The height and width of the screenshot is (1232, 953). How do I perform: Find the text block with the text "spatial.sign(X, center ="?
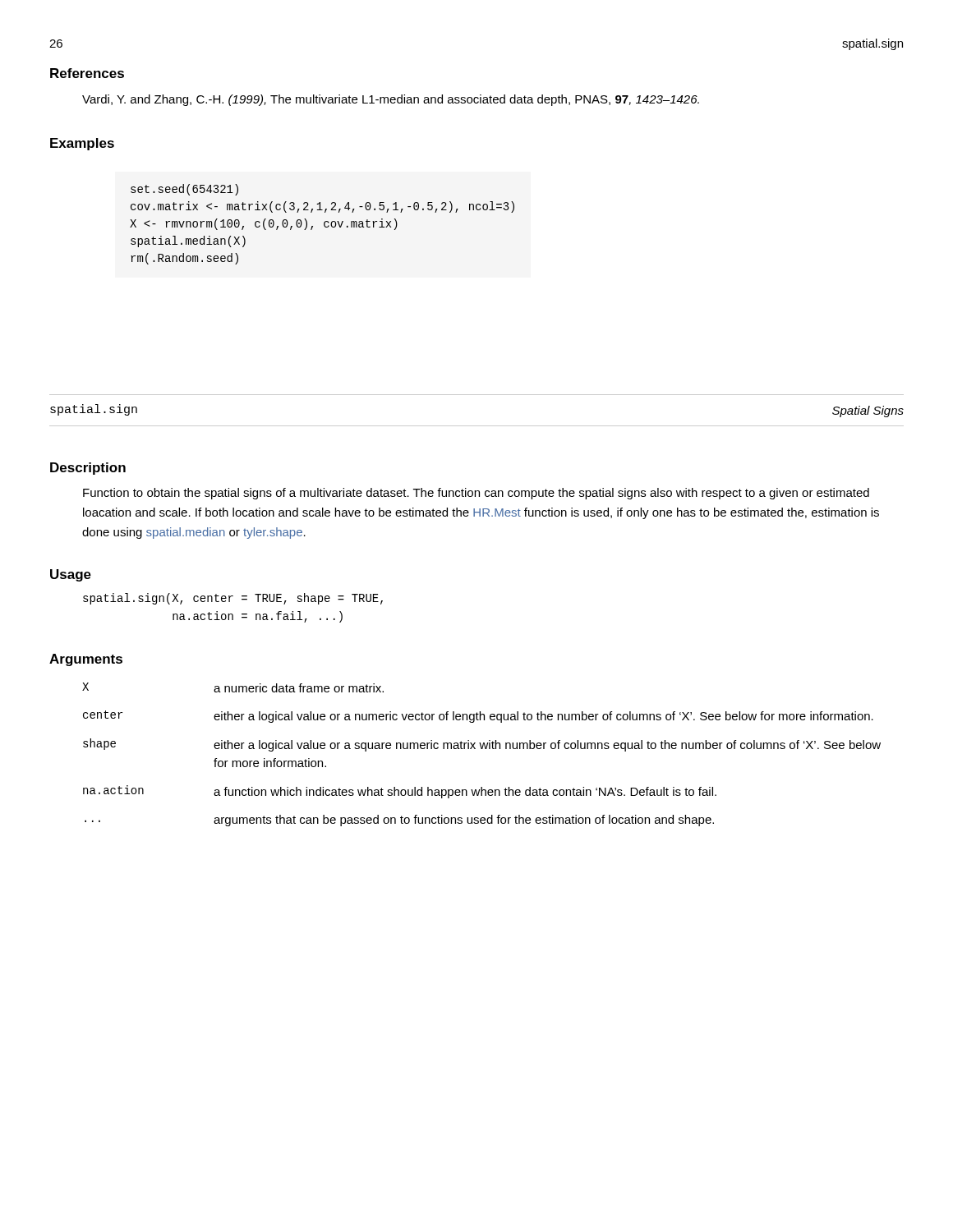click(234, 608)
